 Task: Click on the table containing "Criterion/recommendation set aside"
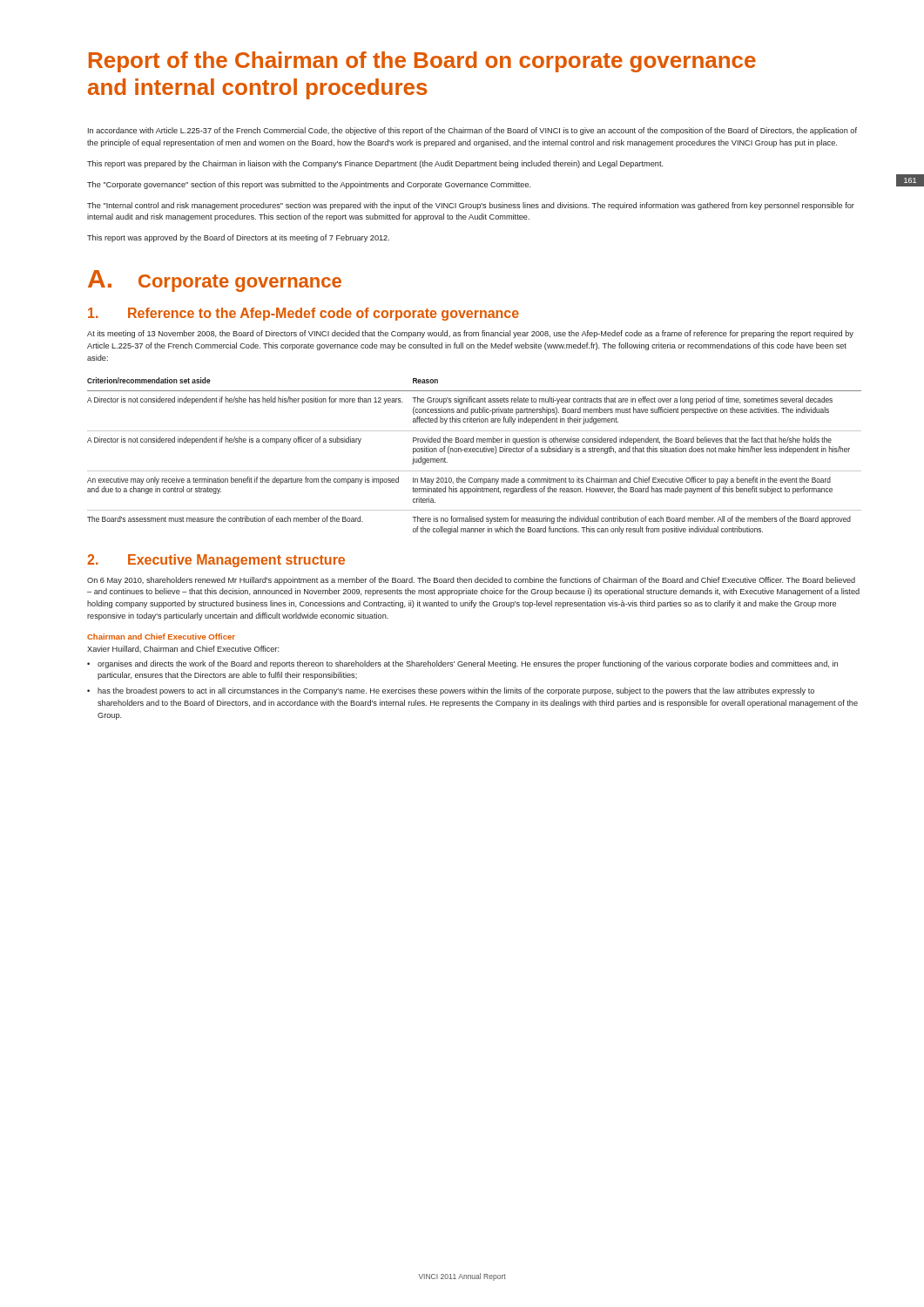(x=474, y=457)
